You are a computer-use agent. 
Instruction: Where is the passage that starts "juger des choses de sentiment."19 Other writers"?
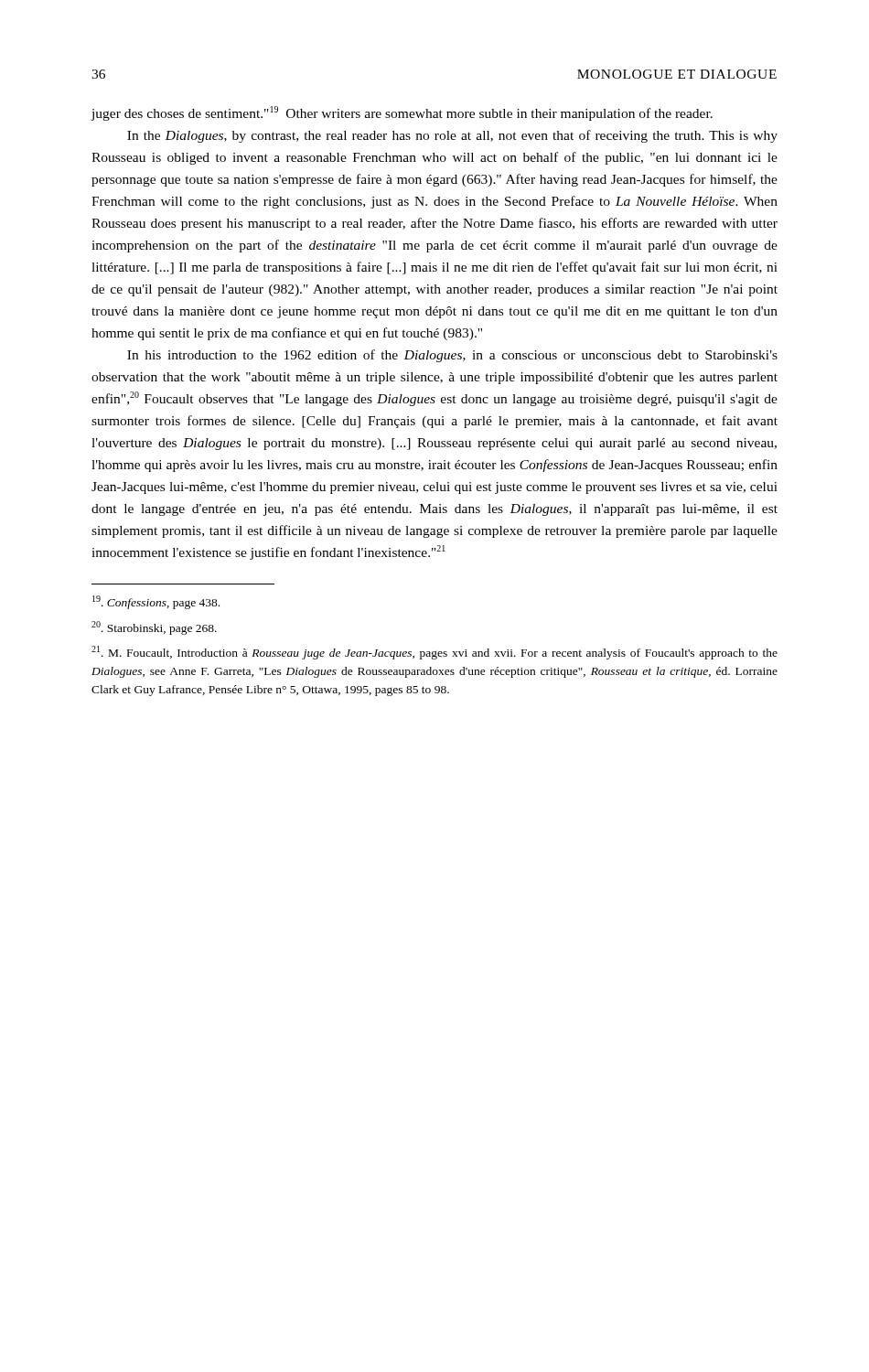434,333
